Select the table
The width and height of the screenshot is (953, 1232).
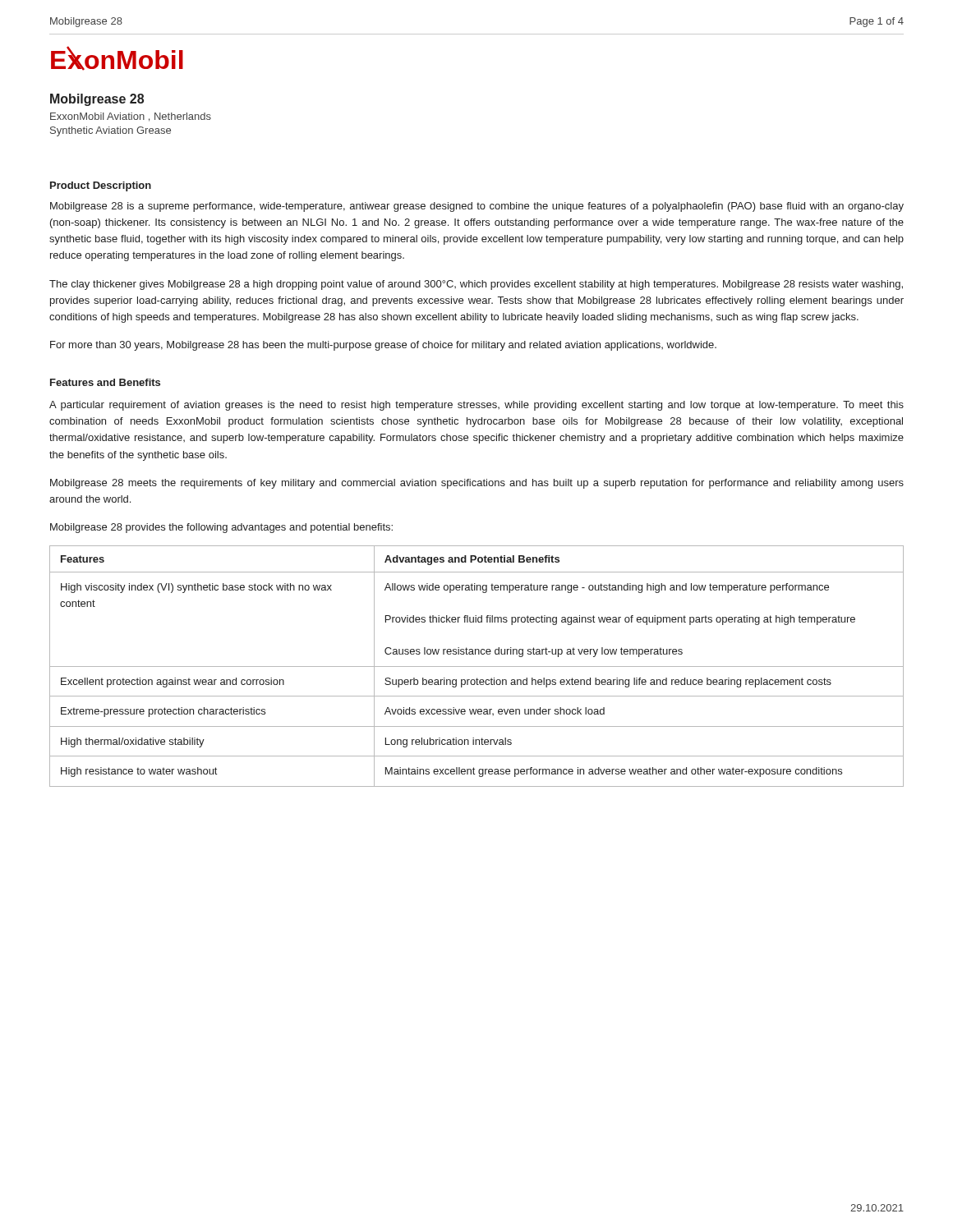point(476,666)
